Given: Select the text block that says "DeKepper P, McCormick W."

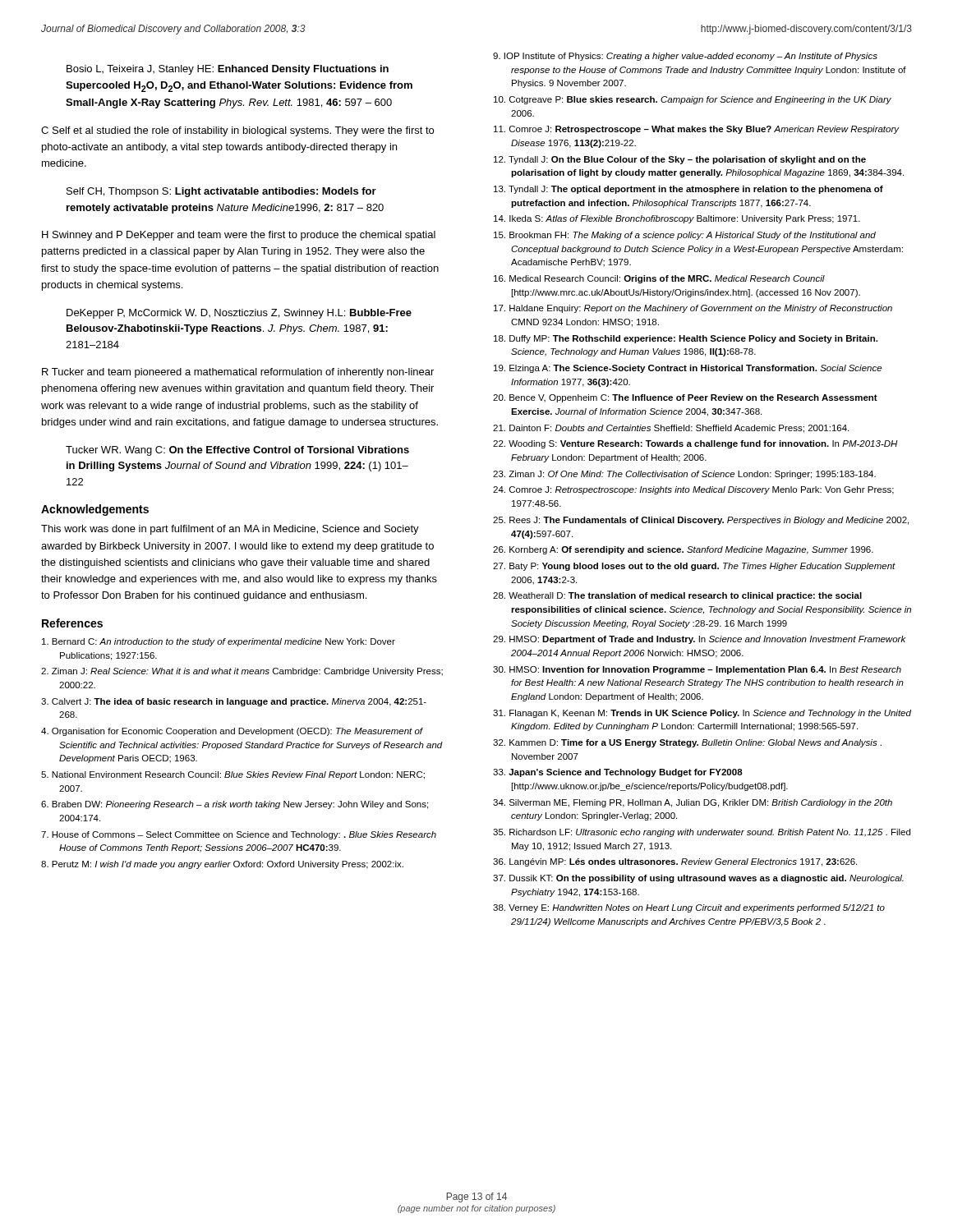Looking at the screenshot, I should pos(239,328).
